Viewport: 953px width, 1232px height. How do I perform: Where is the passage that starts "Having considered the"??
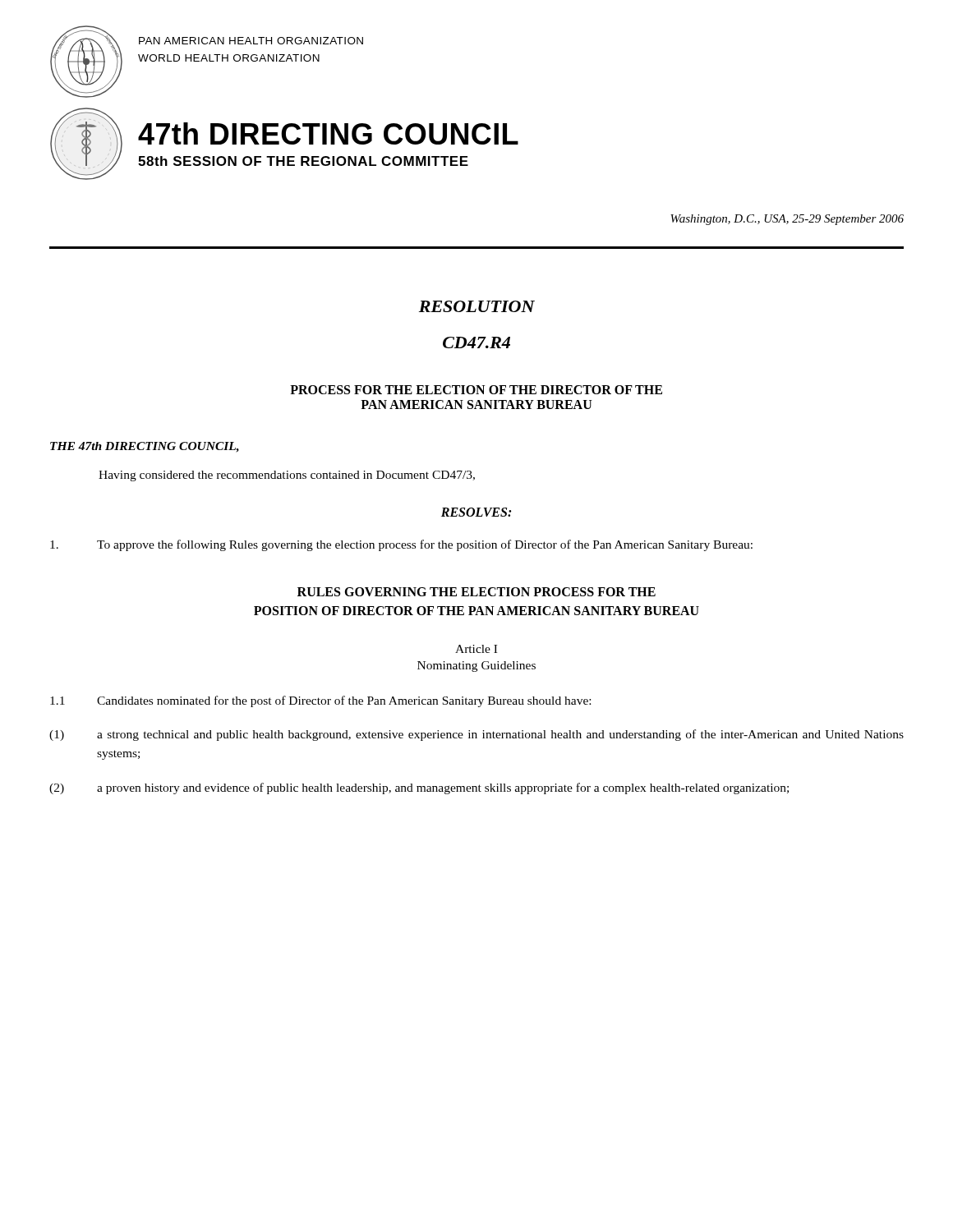(287, 474)
